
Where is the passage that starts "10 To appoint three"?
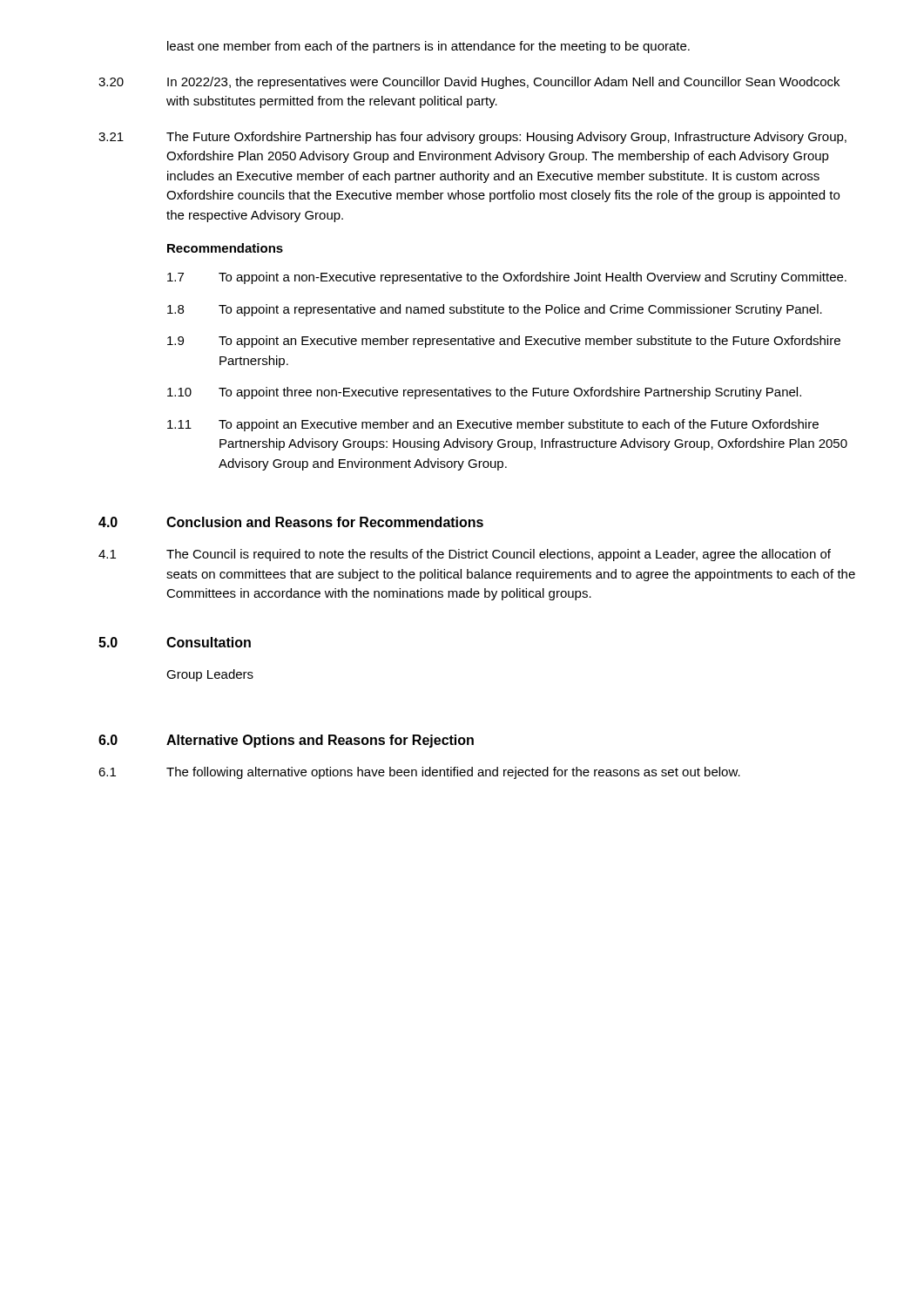(x=514, y=392)
